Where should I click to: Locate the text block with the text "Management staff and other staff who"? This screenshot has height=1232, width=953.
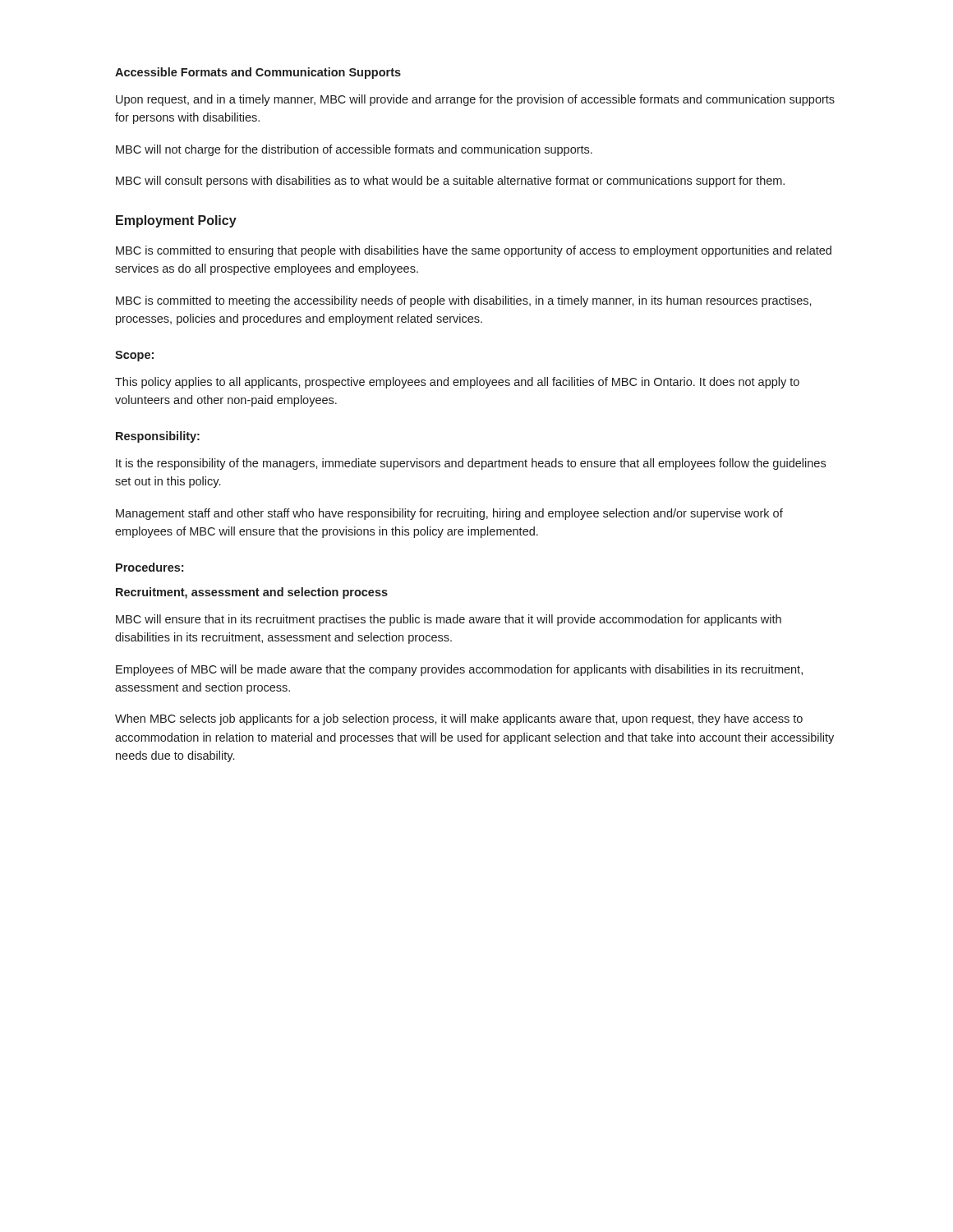point(449,522)
